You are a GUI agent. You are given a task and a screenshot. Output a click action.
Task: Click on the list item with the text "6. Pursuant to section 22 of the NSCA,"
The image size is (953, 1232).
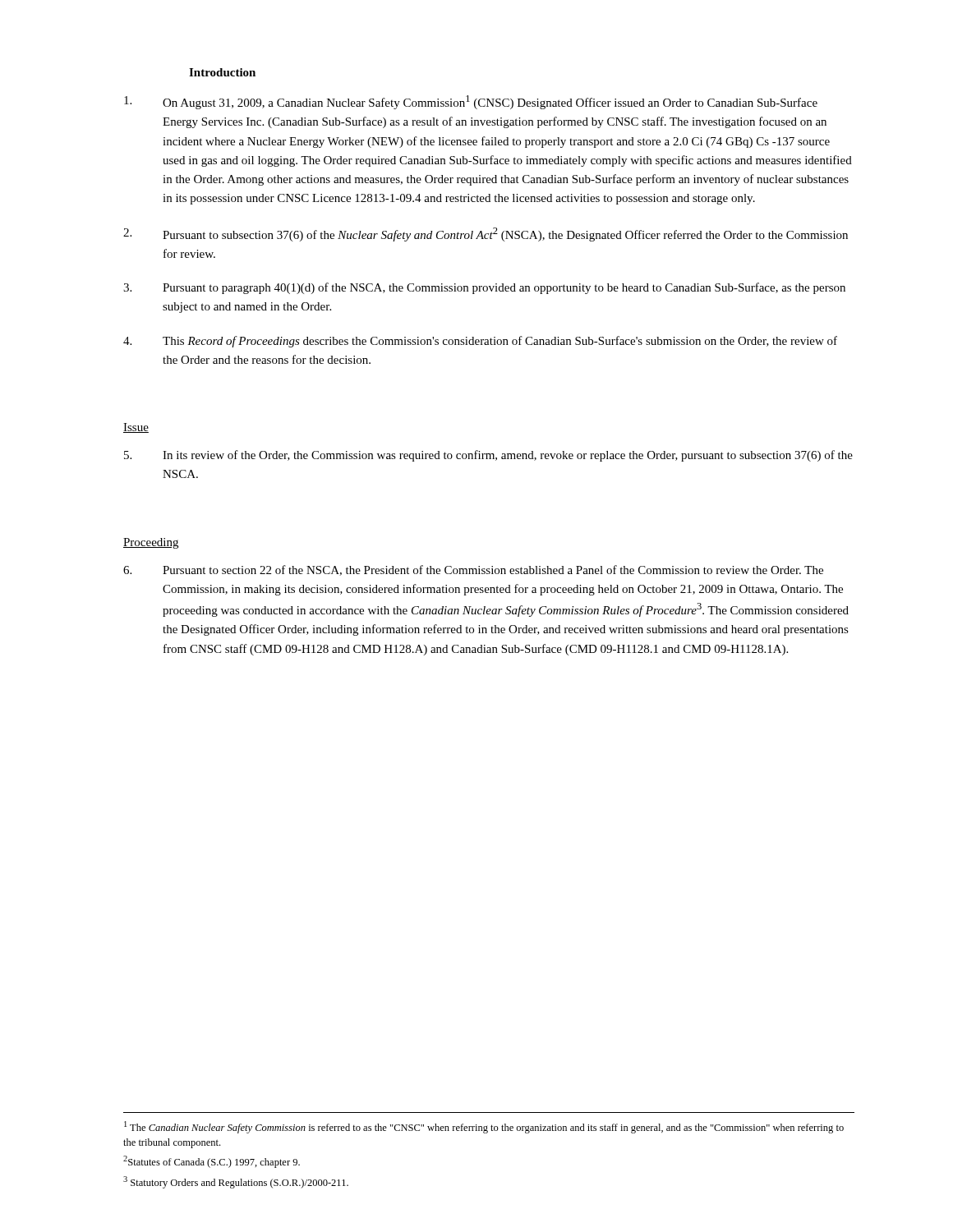coord(489,610)
